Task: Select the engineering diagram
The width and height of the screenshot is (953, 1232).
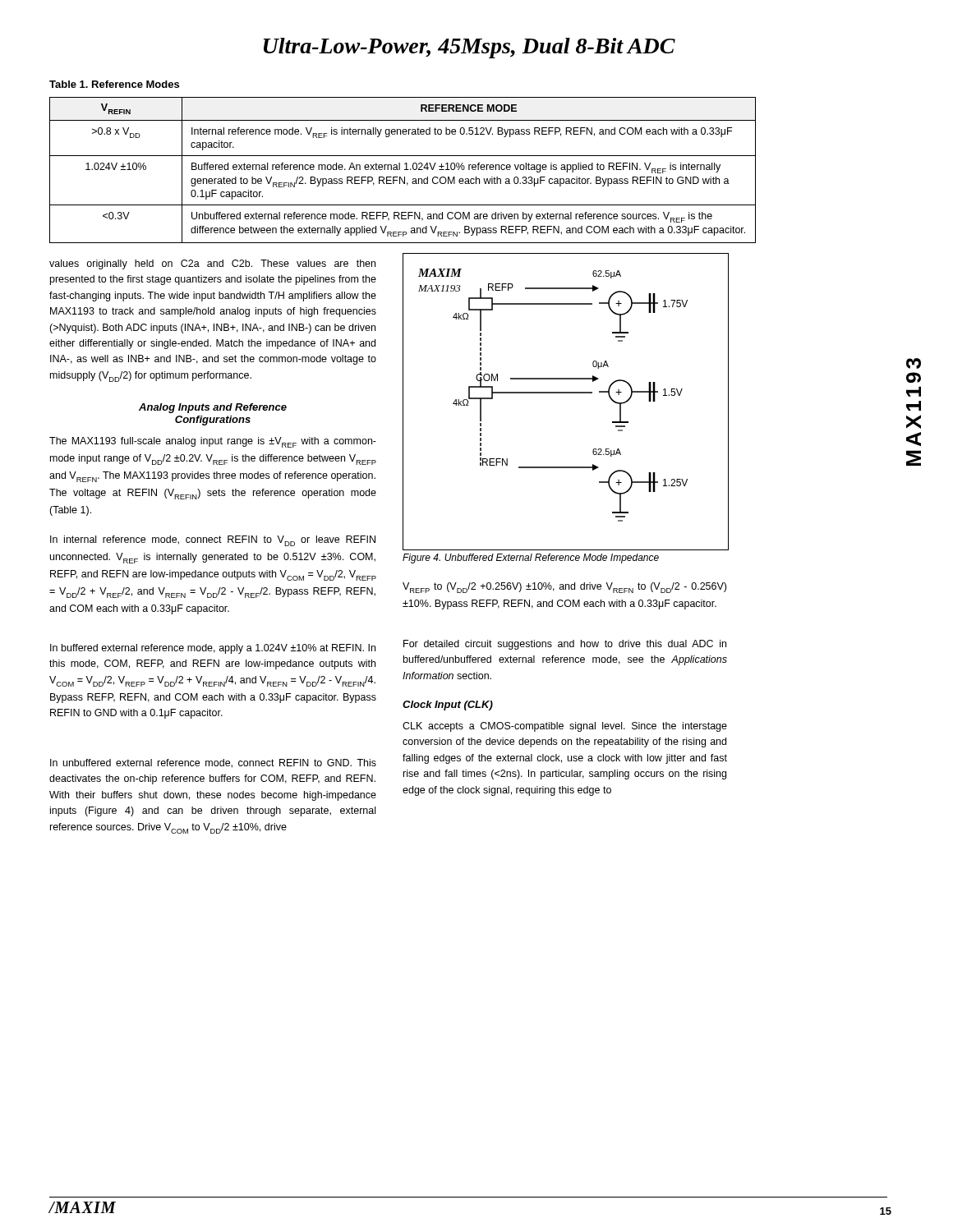Action: [x=565, y=403]
